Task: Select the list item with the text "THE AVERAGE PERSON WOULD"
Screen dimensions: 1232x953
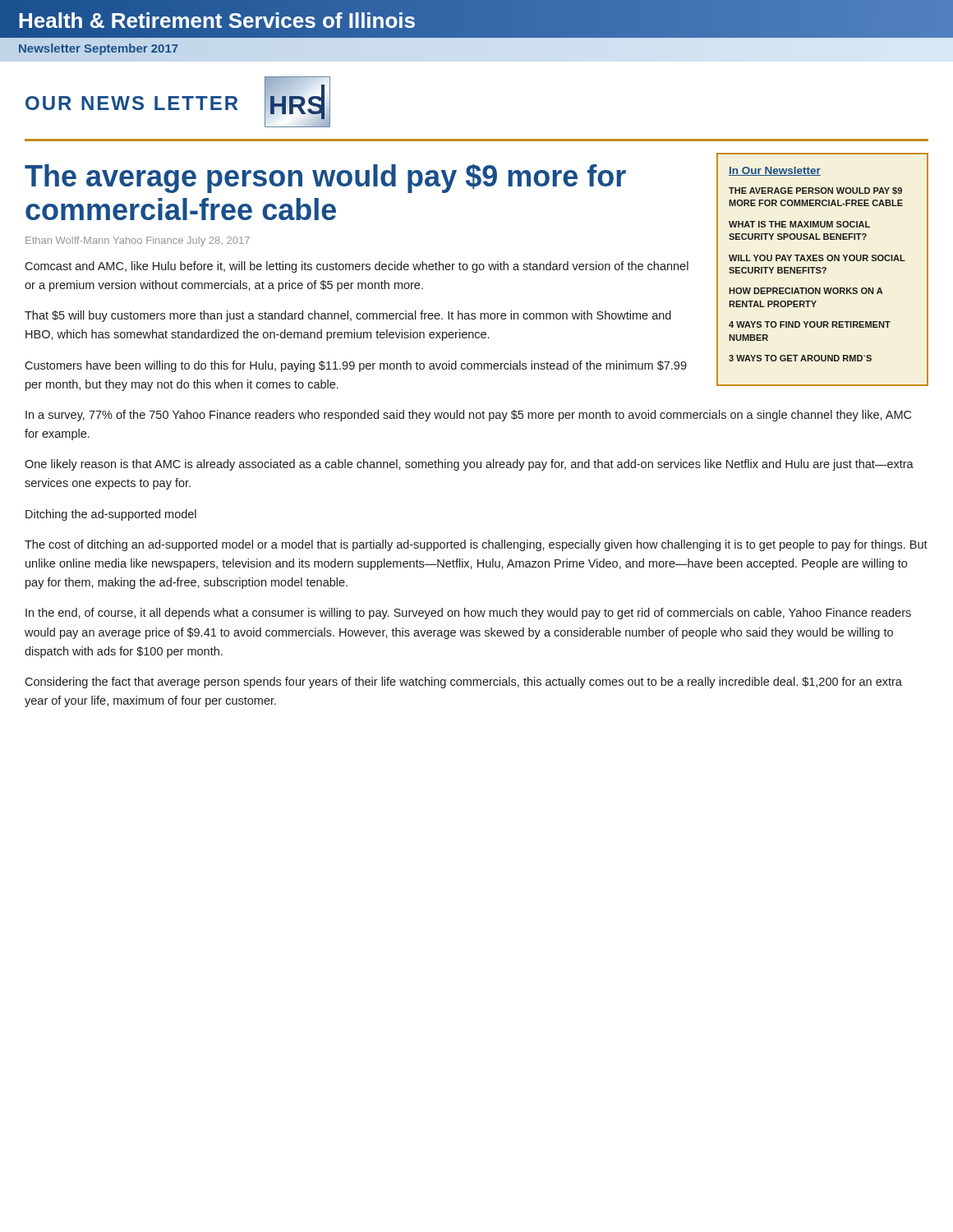Action: pyautogui.click(x=816, y=197)
